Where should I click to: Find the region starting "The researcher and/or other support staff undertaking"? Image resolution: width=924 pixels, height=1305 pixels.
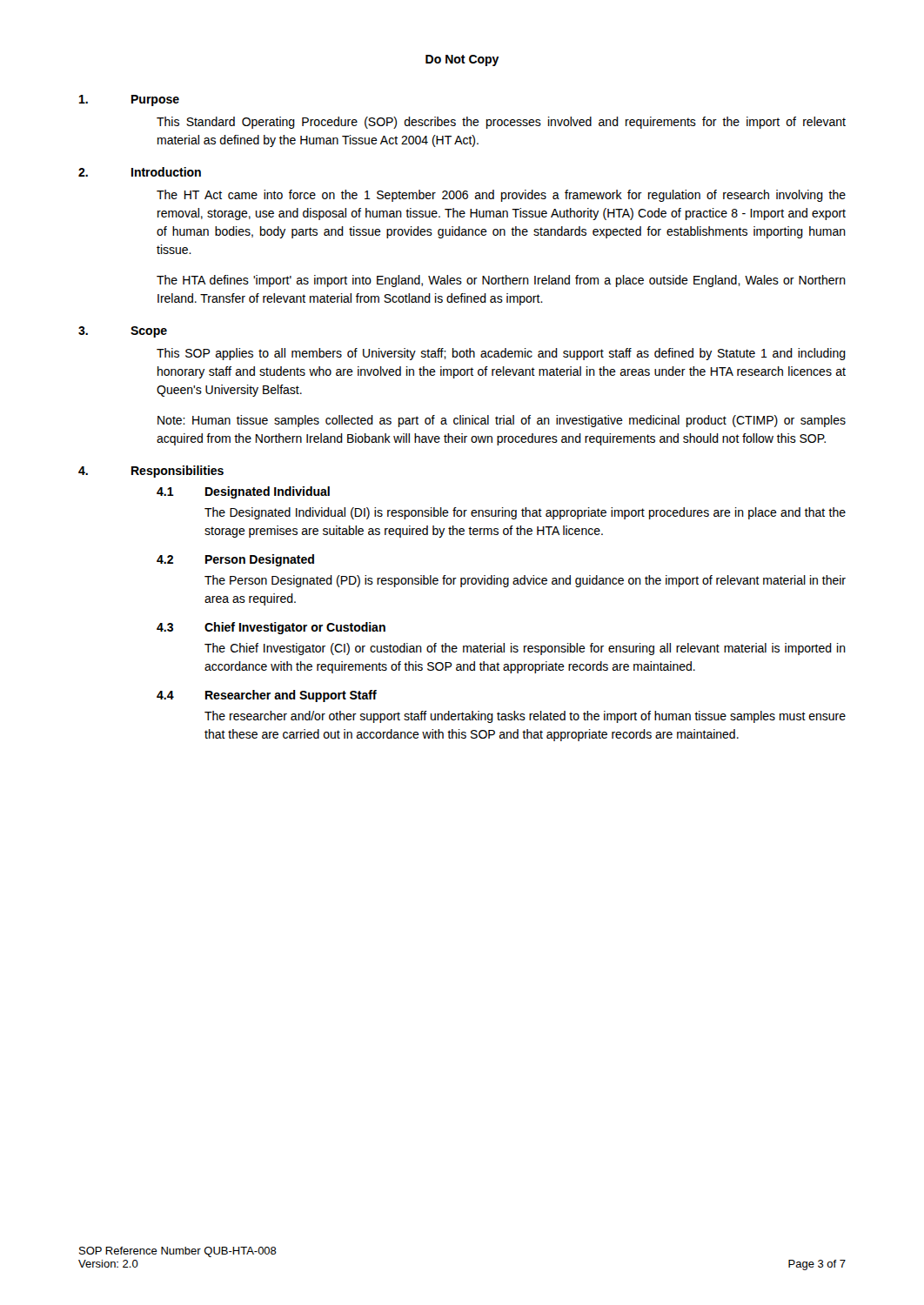click(525, 725)
